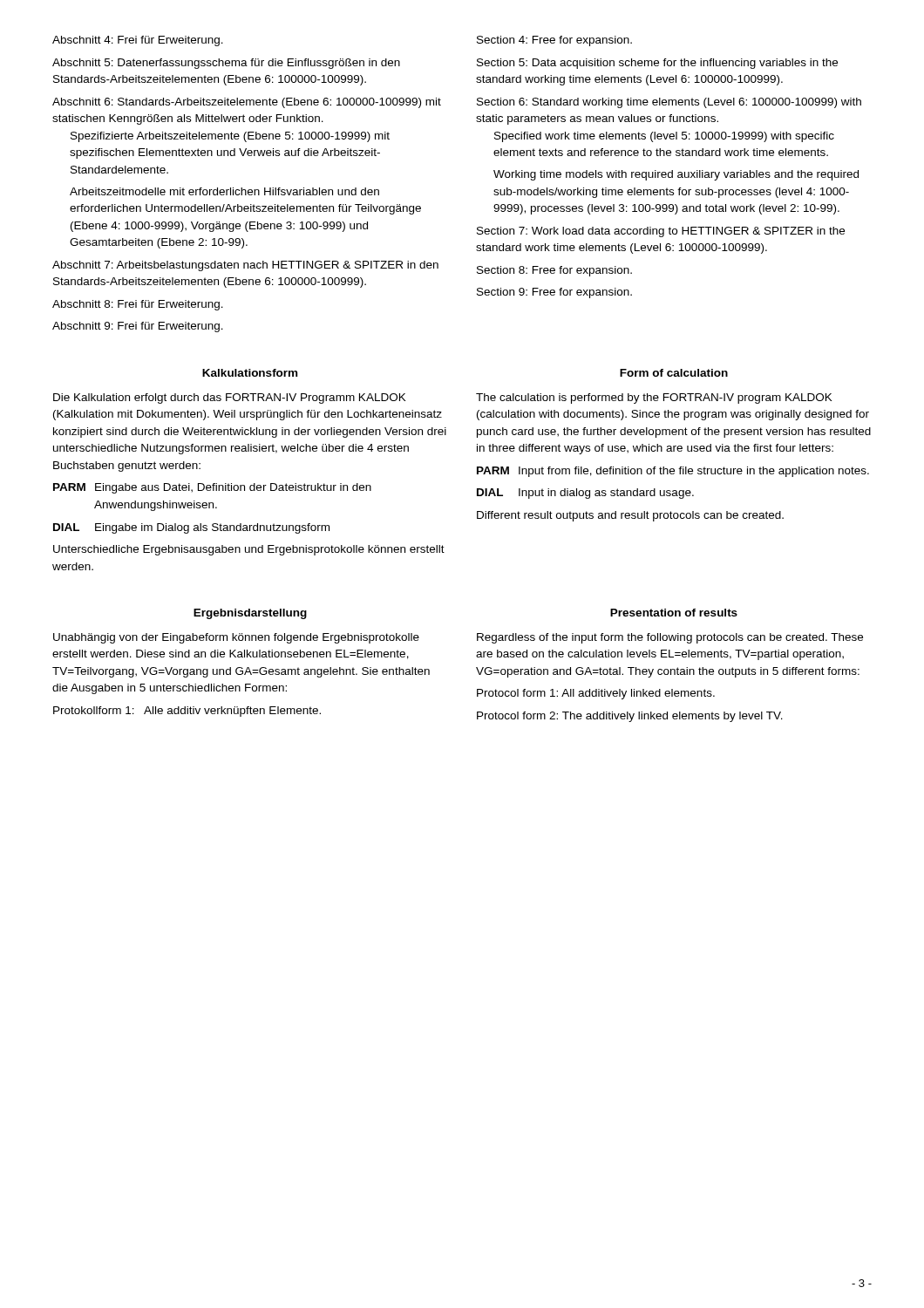Navigate to the text starting "The calculation is performed by"
This screenshot has width=924, height=1308.
point(674,422)
